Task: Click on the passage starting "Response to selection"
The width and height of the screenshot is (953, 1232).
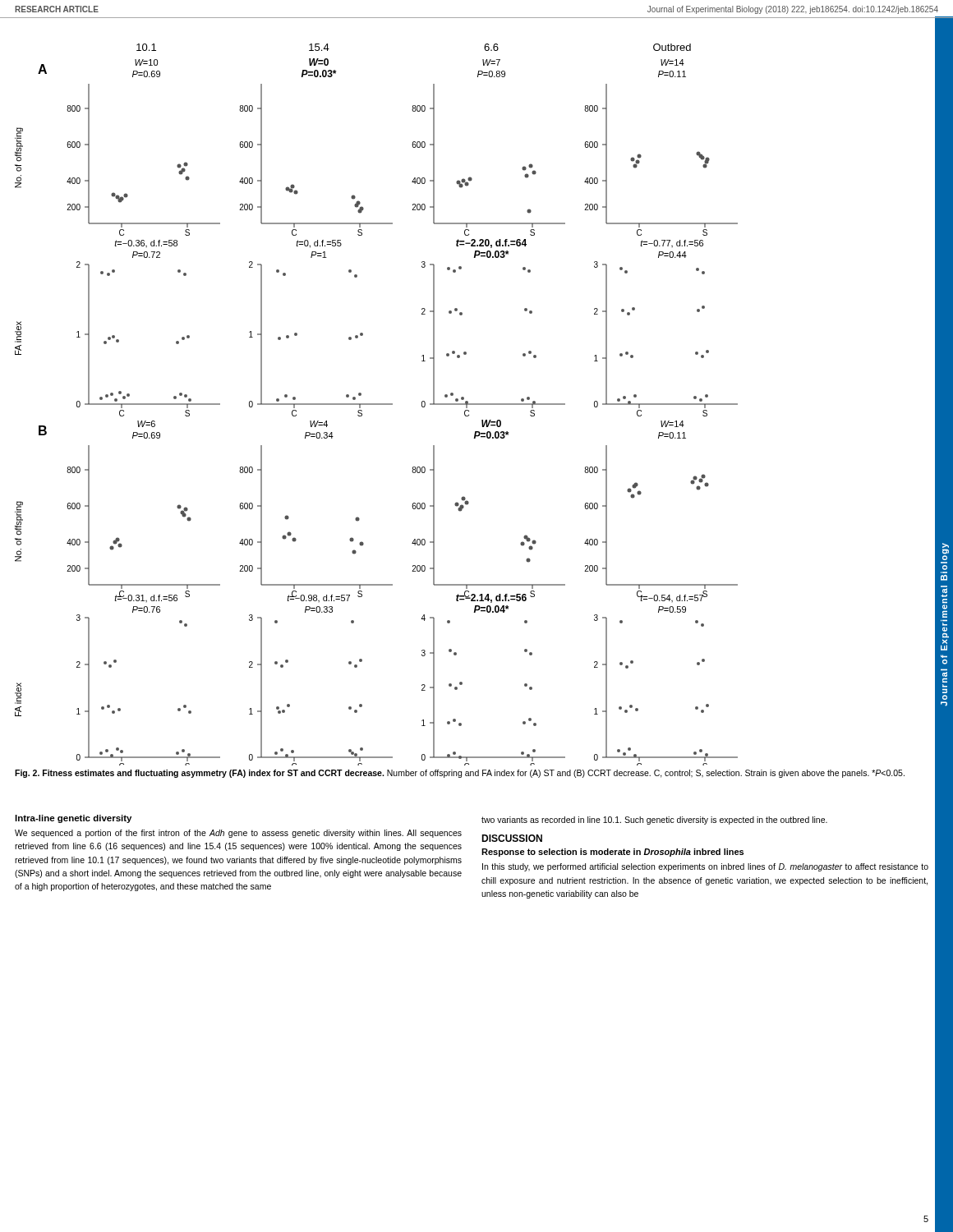Action: pos(613,852)
